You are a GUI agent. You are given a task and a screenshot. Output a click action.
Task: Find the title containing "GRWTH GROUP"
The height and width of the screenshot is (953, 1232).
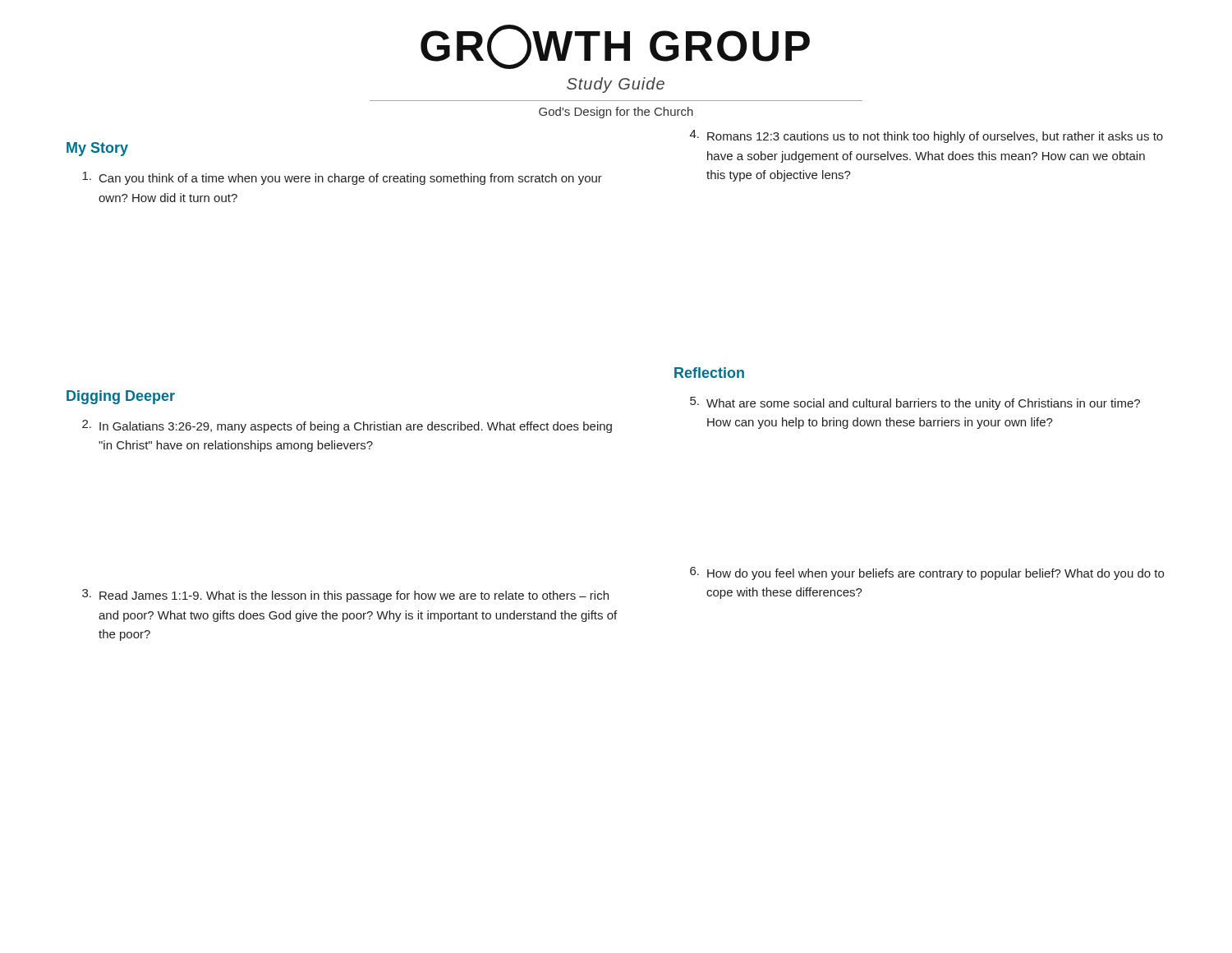point(616,47)
